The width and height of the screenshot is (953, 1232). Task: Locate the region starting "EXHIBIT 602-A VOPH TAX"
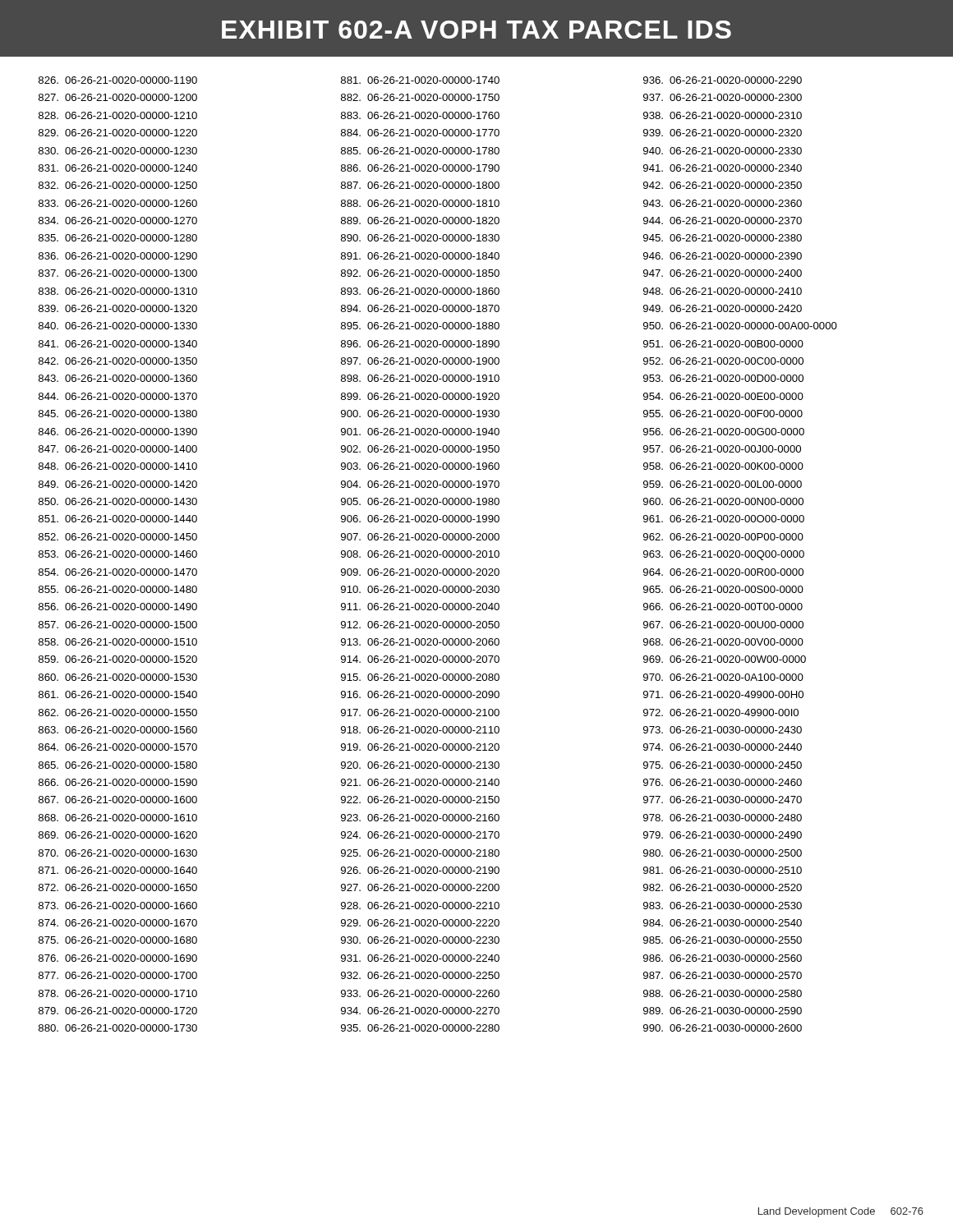(x=476, y=28)
